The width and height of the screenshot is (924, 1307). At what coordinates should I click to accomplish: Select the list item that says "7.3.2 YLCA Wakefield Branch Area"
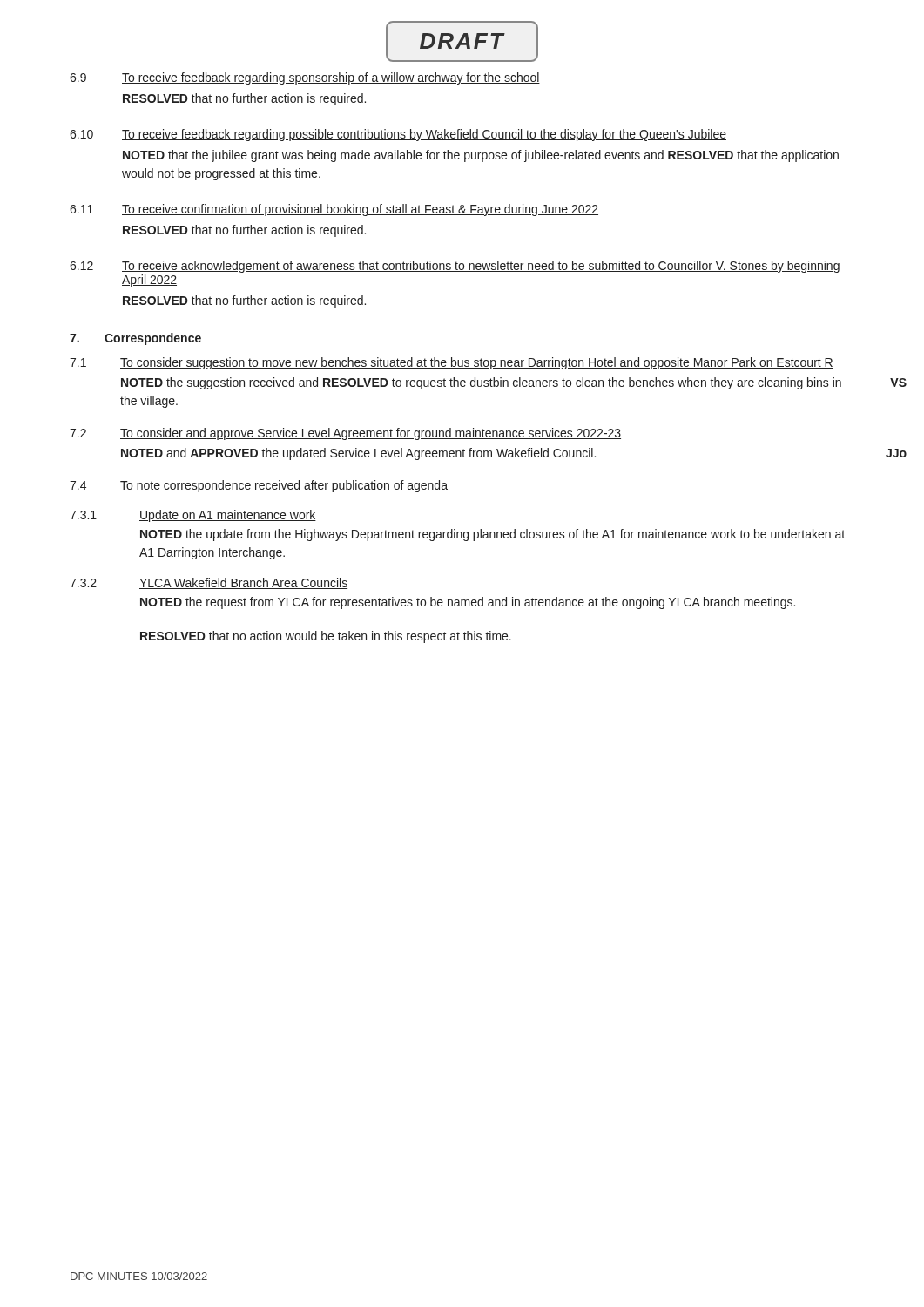(462, 611)
